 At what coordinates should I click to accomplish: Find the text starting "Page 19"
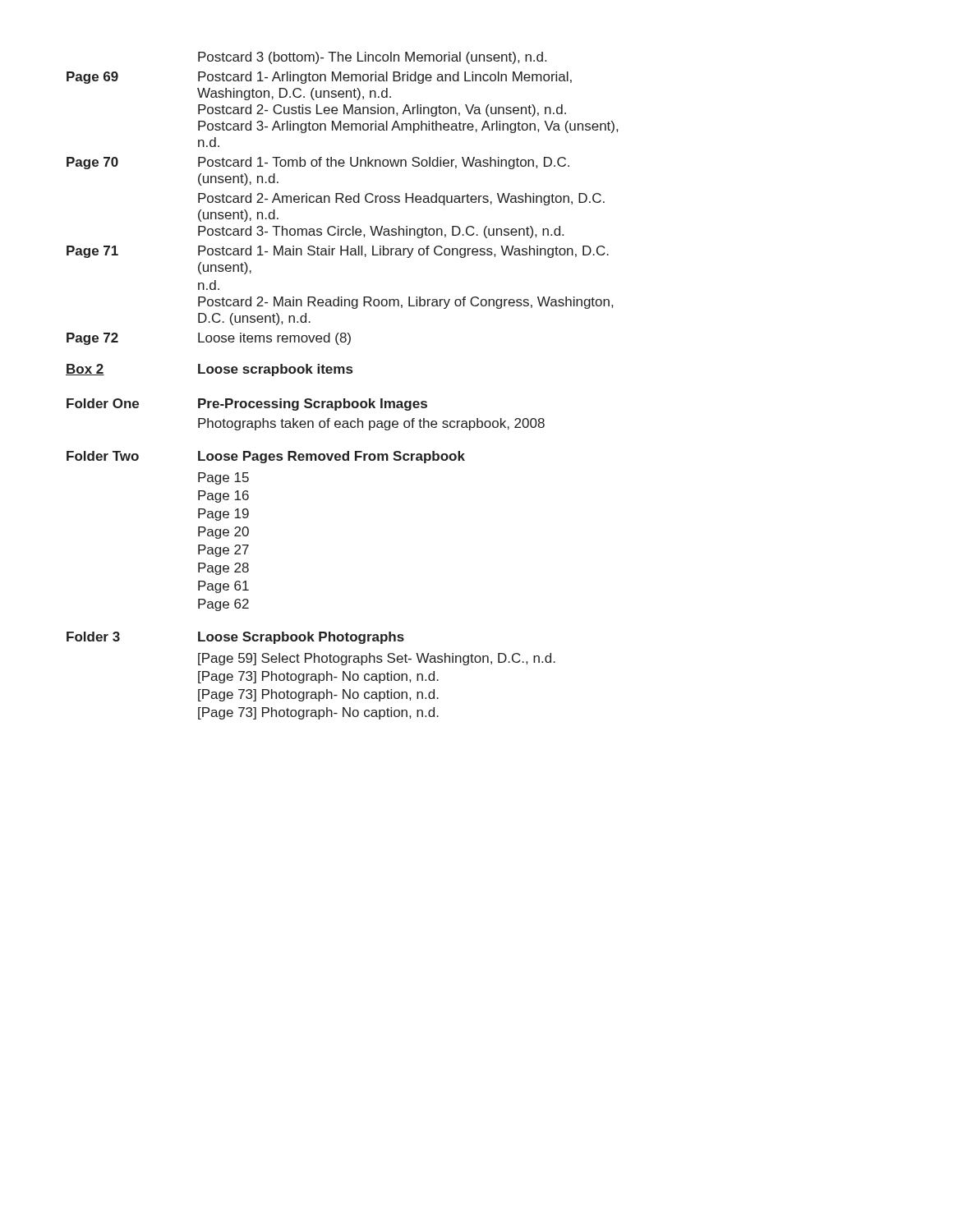tap(223, 514)
